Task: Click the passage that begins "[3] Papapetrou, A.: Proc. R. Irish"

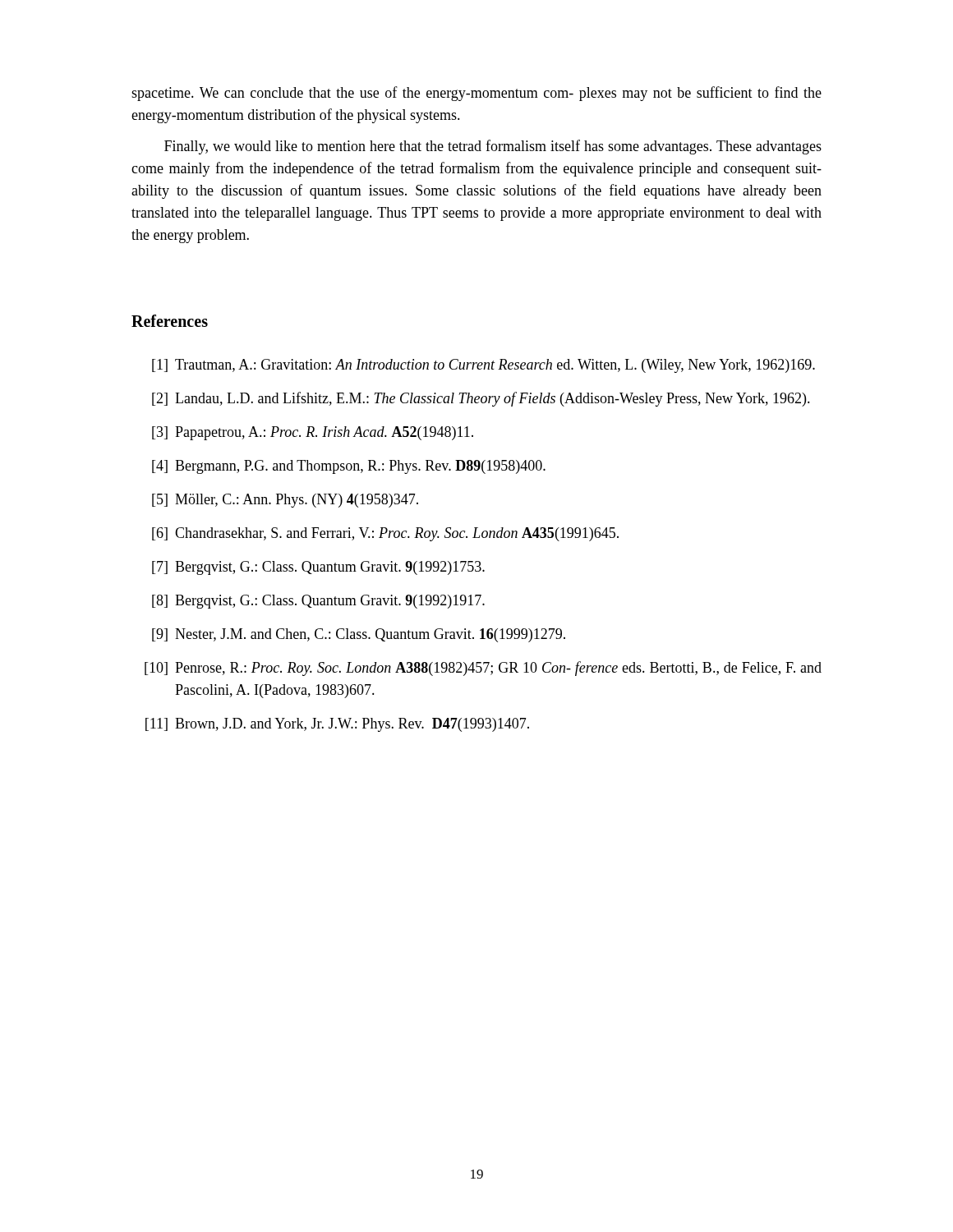Action: [476, 432]
